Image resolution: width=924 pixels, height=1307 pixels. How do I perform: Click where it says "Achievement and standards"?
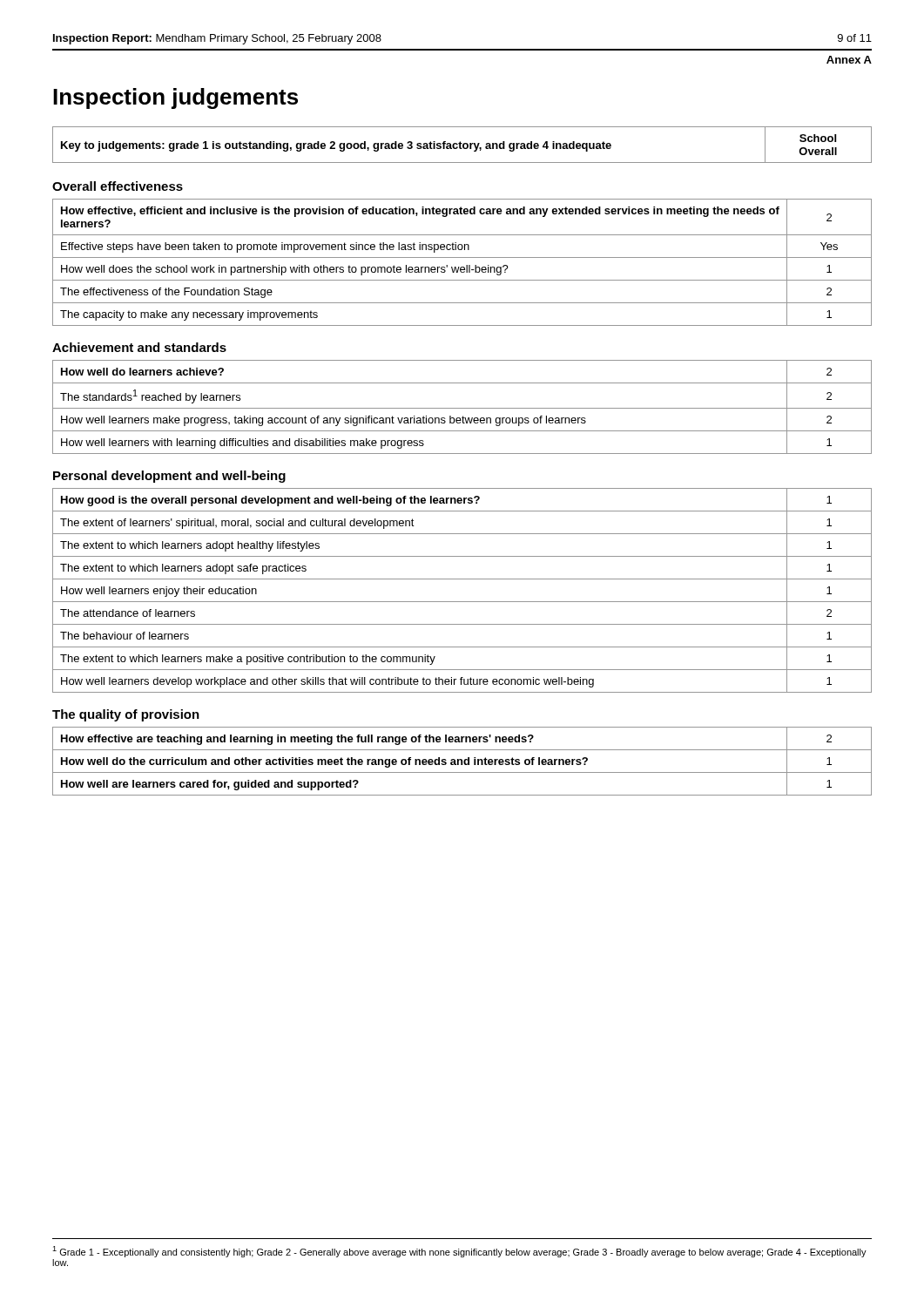[x=139, y=347]
